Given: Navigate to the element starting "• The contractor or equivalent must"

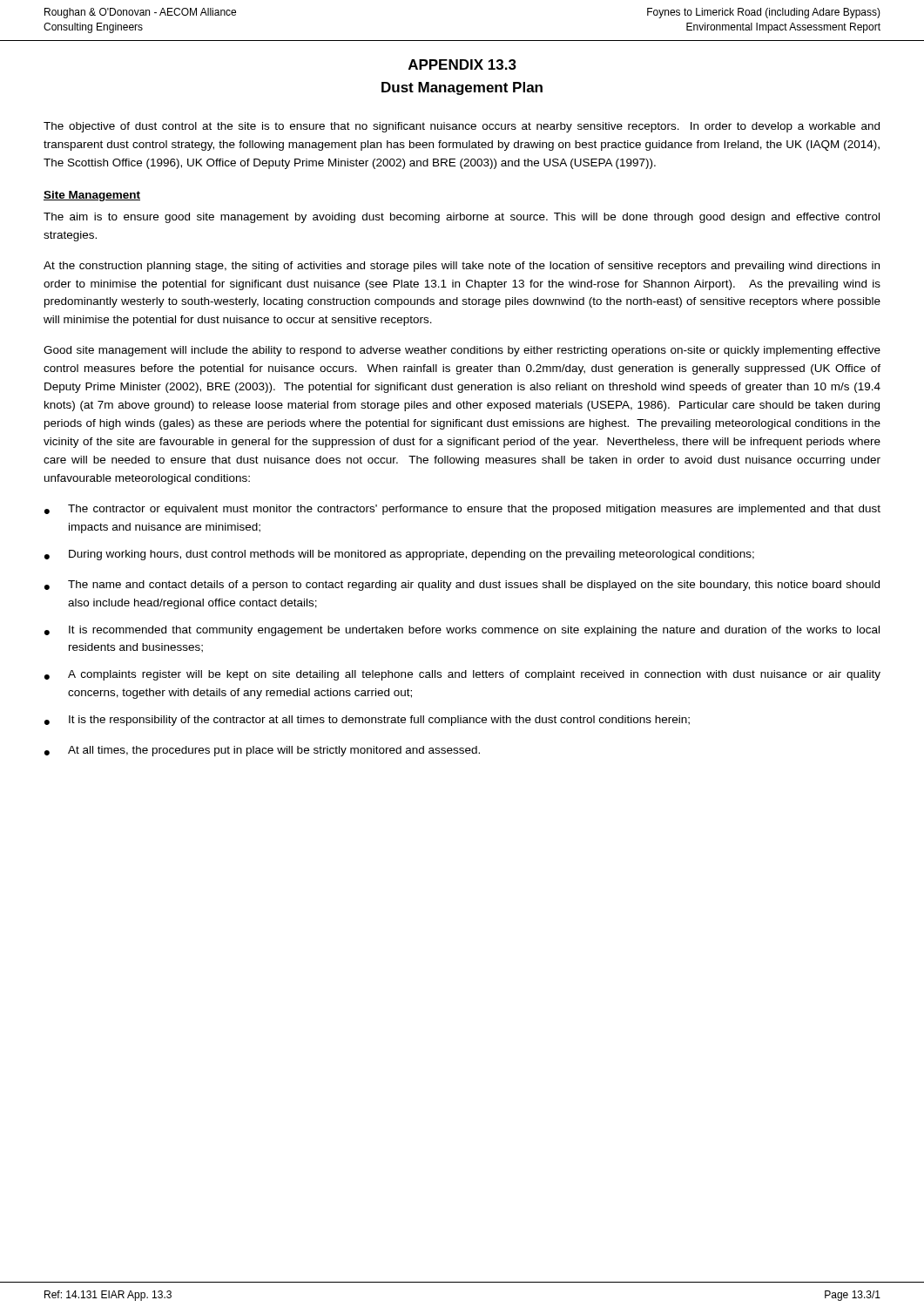Looking at the screenshot, I should [x=462, y=518].
